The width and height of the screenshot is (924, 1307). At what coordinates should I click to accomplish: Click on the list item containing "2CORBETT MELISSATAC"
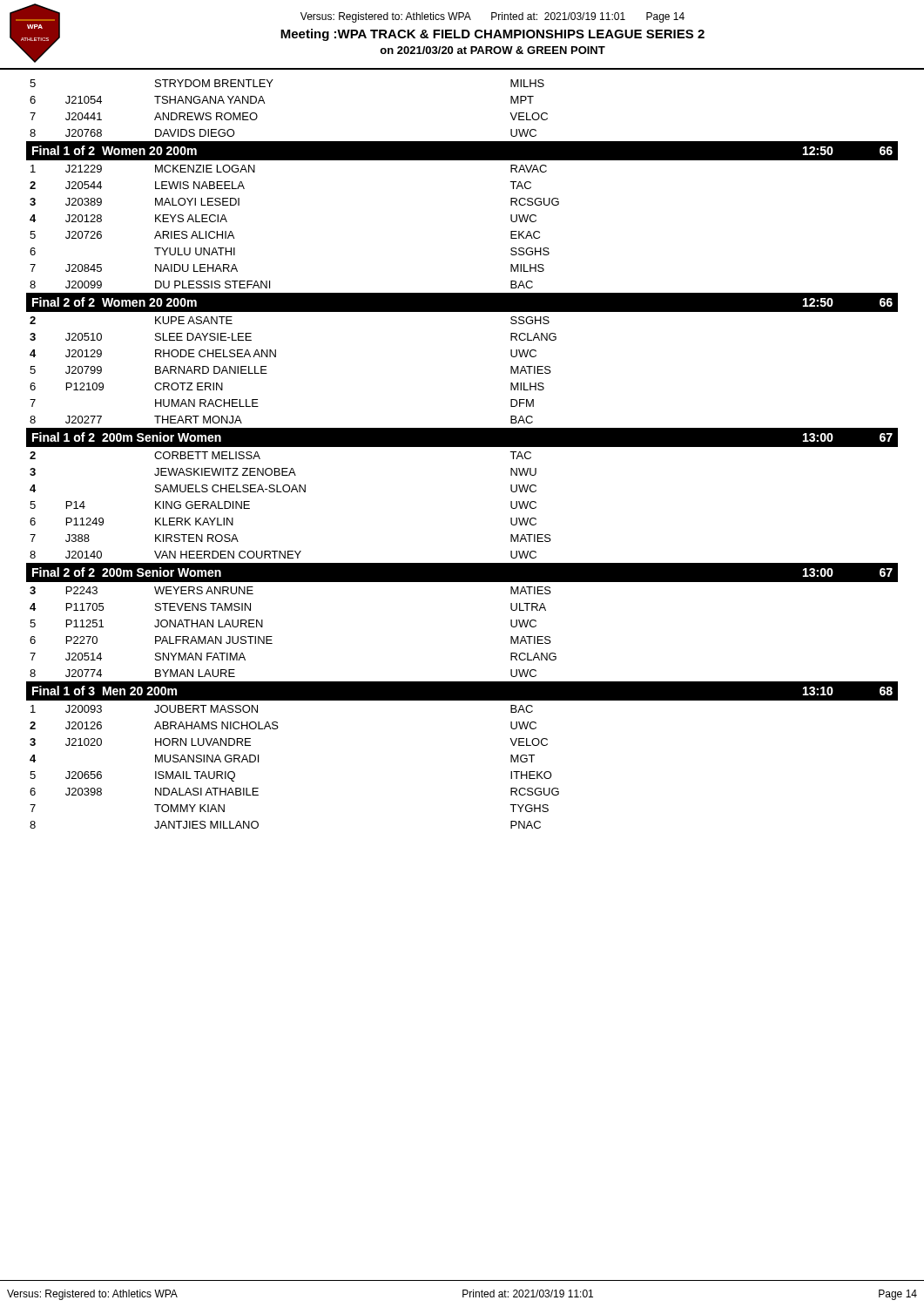[462, 455]
